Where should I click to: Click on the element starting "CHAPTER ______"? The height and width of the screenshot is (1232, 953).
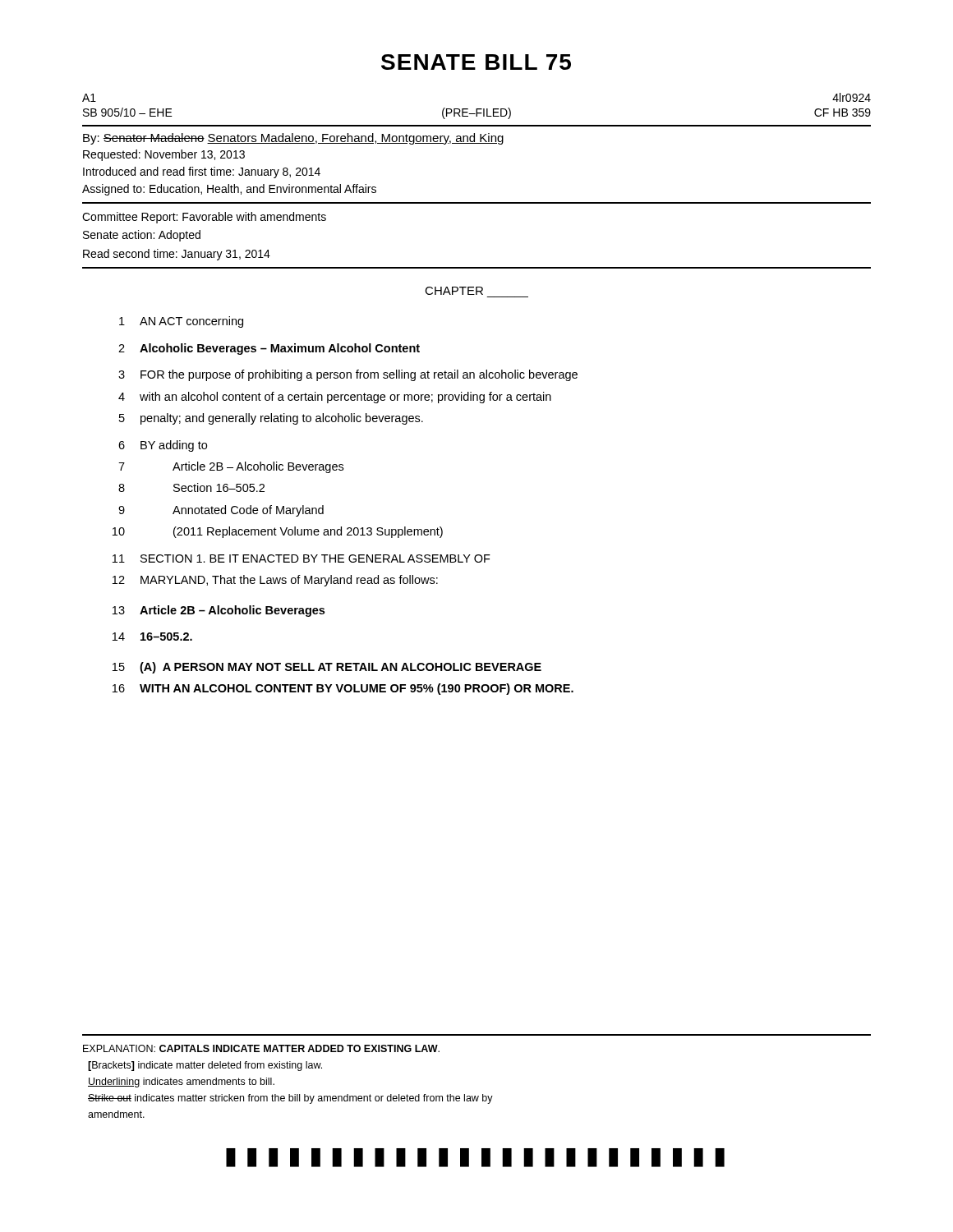point(476,290)
